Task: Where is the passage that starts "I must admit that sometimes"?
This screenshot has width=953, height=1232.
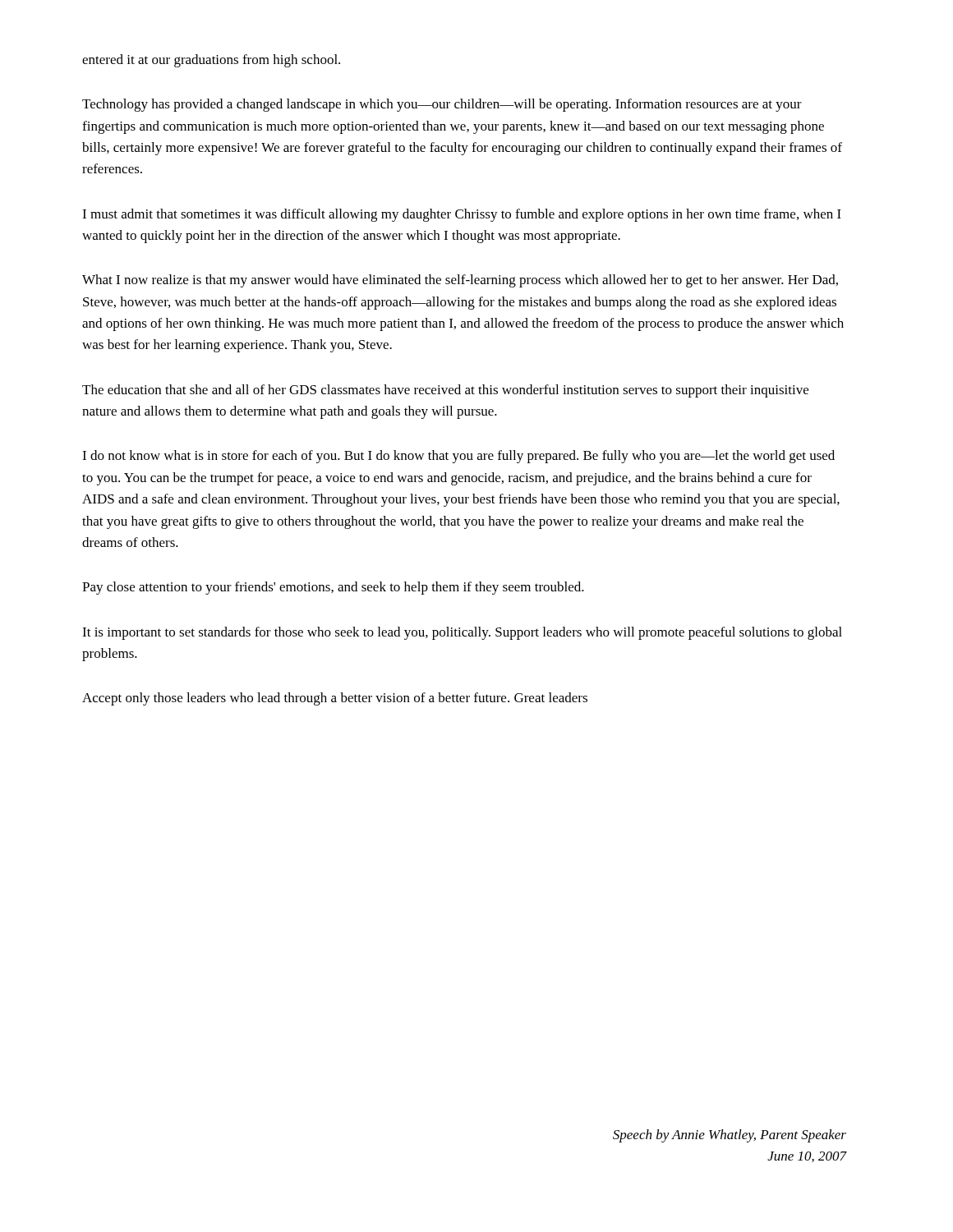Action: tap(462, 225)
